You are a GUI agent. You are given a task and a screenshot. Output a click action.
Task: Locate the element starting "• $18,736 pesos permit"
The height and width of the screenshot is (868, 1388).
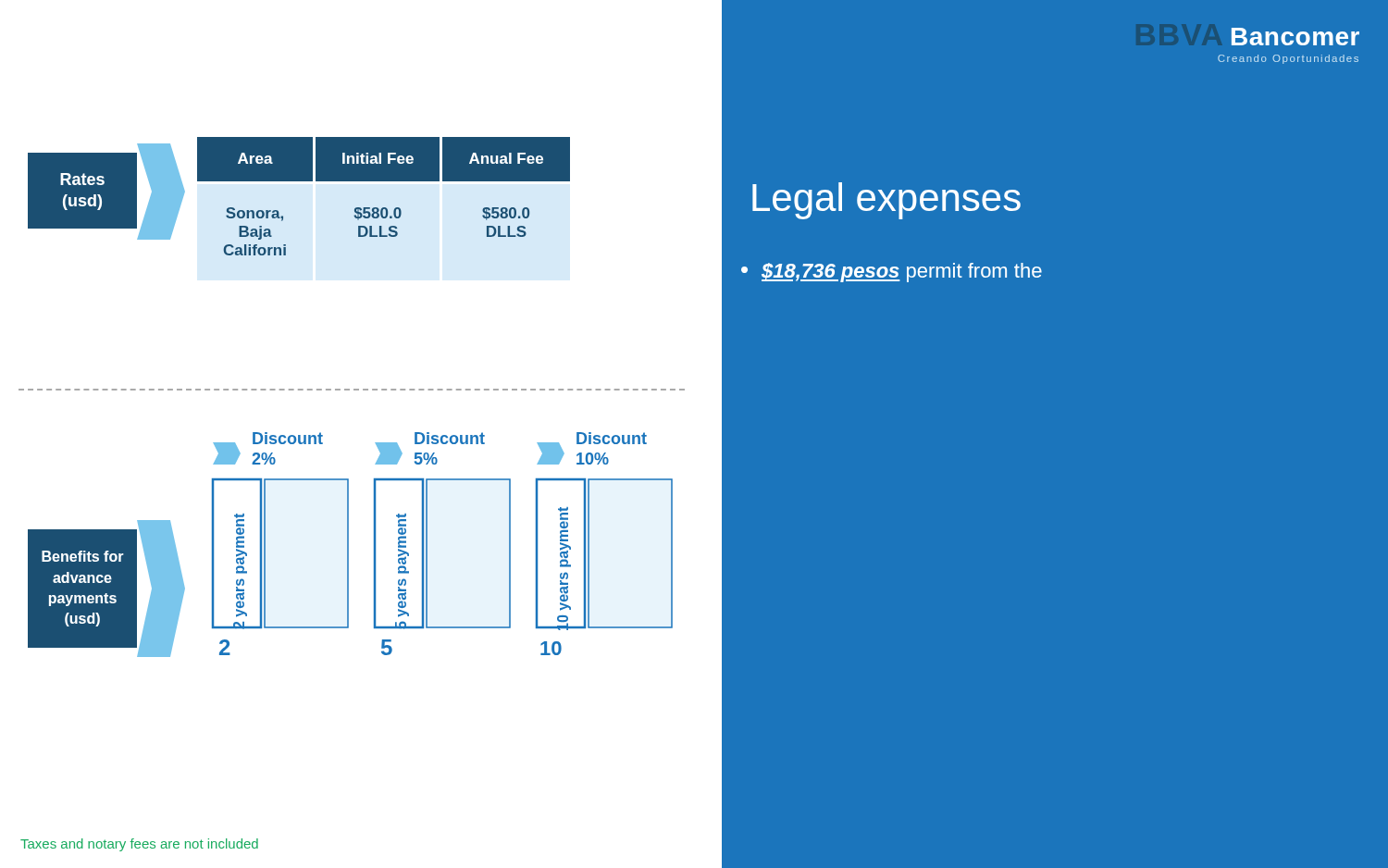[891, 270]
